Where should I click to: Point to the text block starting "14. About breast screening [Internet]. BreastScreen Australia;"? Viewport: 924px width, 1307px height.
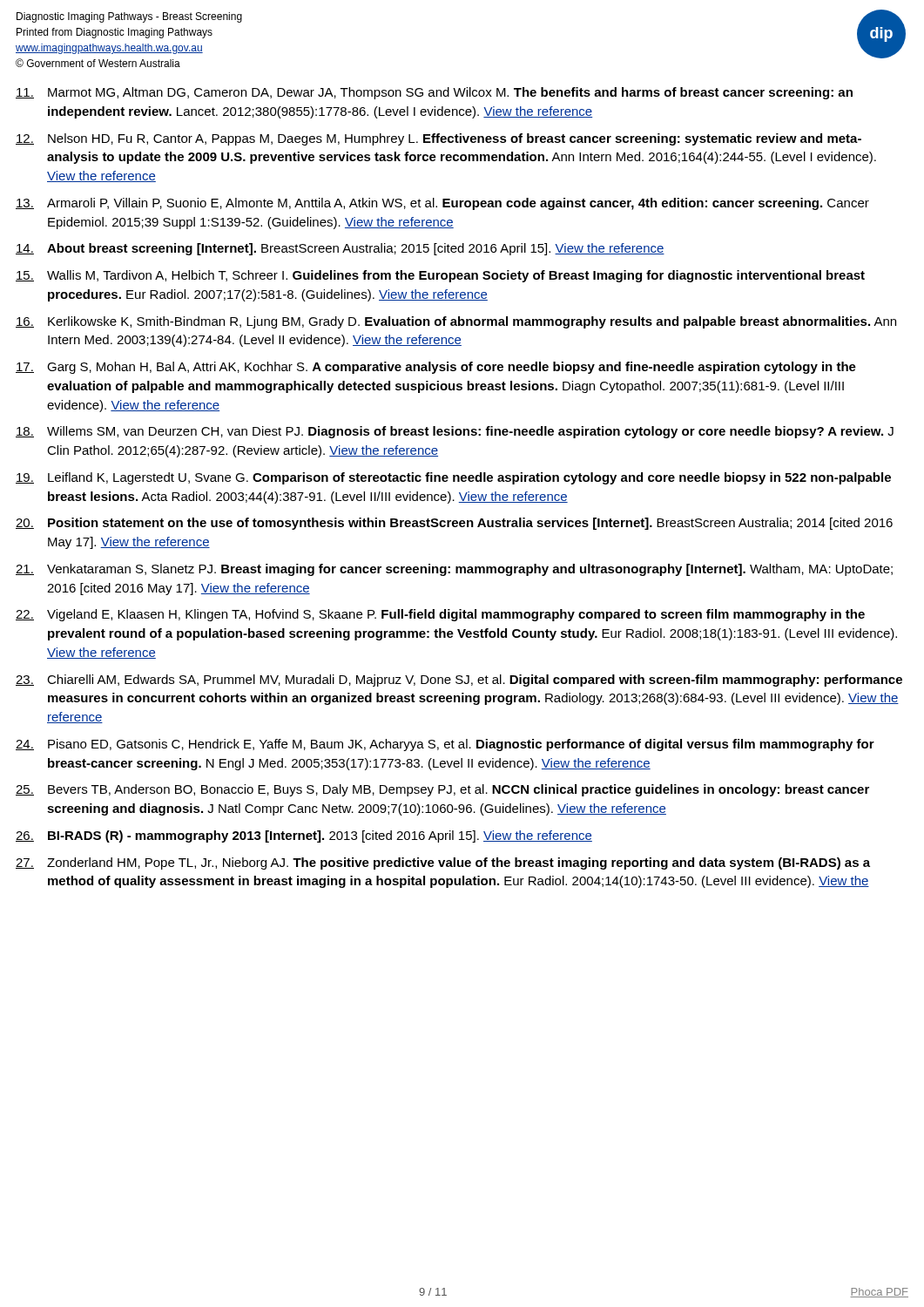click(462, 248)
